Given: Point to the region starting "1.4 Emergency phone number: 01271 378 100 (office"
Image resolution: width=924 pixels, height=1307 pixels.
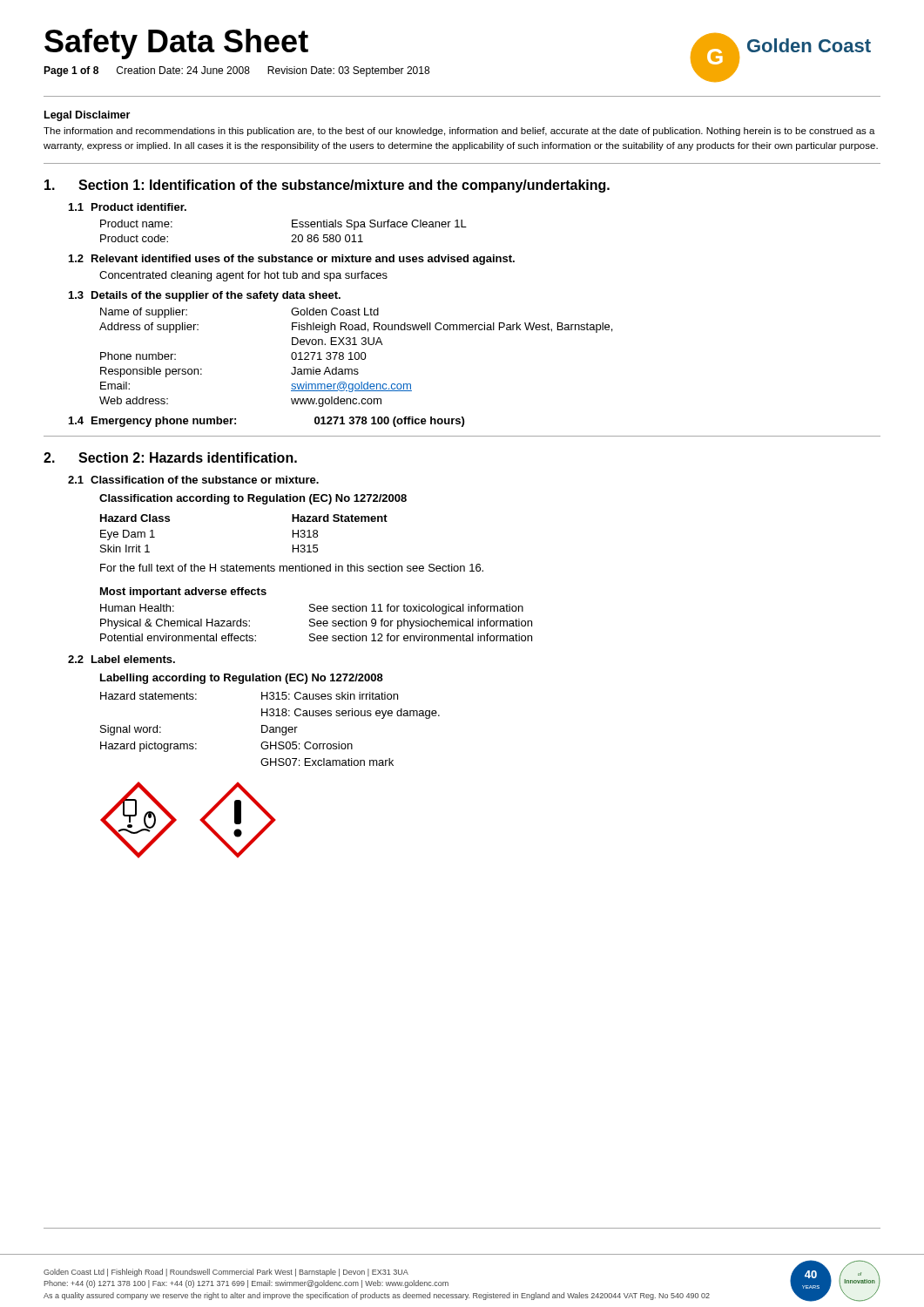Looking at the screenshot, I should click(x=157, y=421).
